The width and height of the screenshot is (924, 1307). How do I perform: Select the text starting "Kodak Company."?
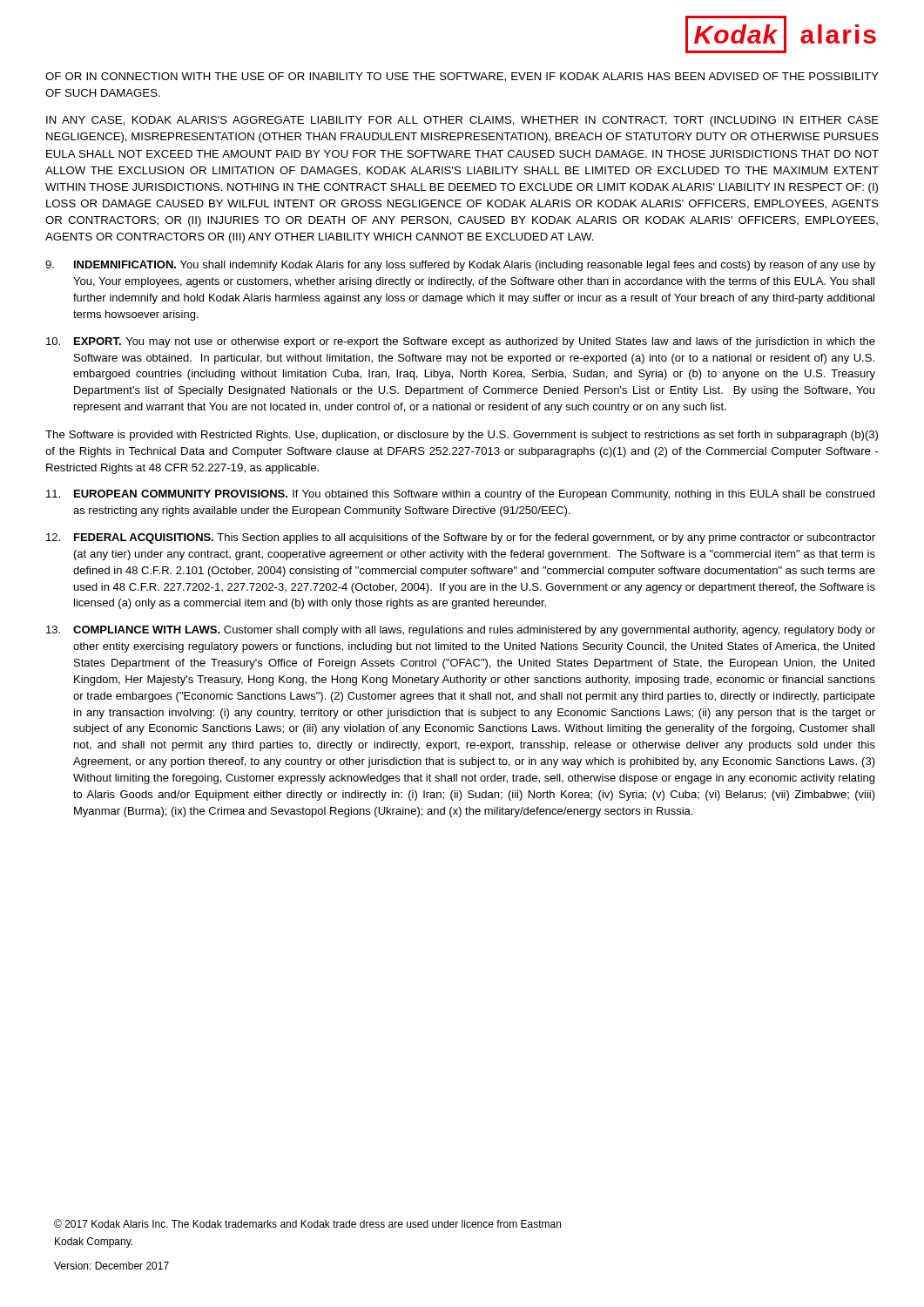point(89,1242)
